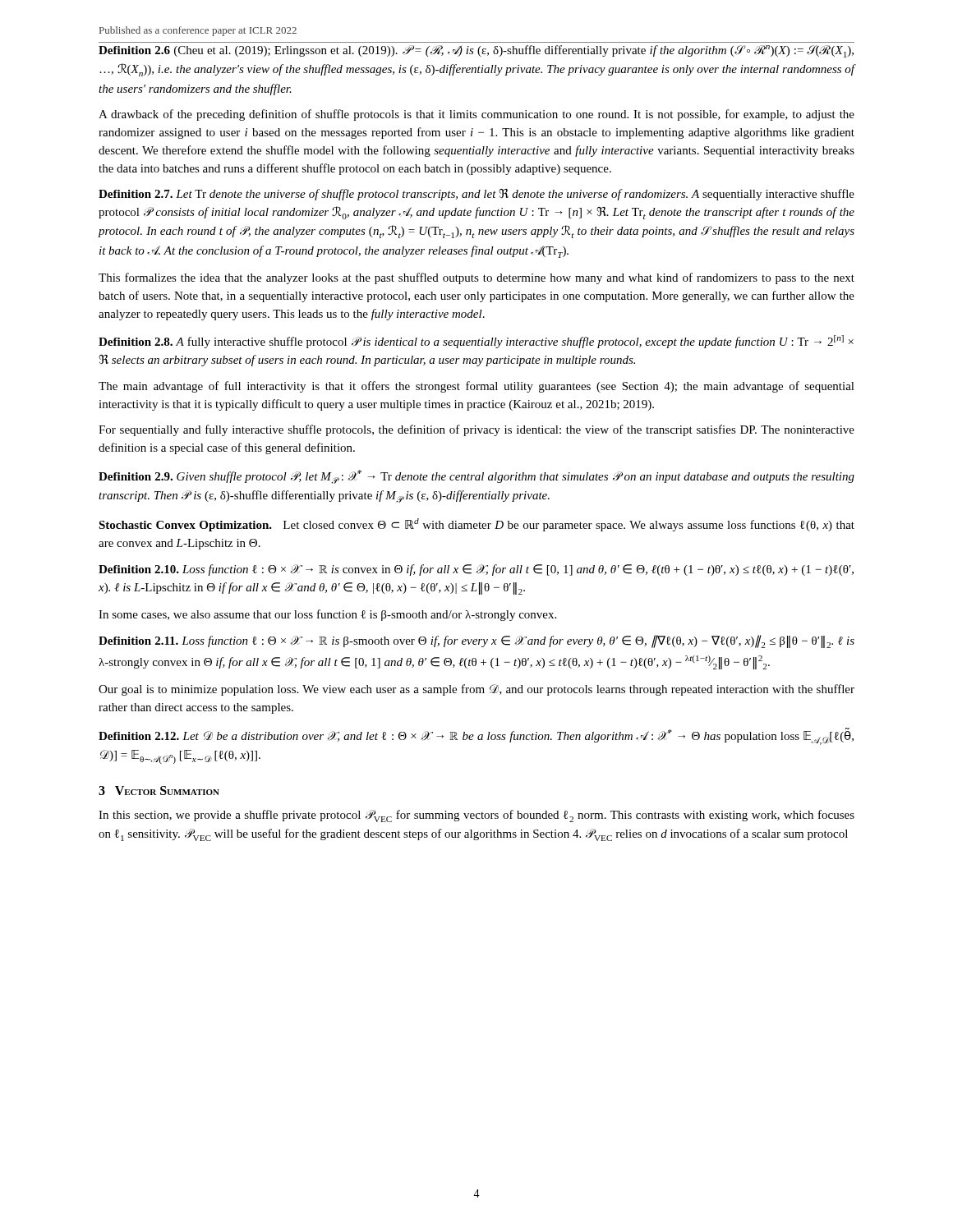Click on the text block that says "Our goal is to"
953x1232 pixels.
click(x=476, y=698)
